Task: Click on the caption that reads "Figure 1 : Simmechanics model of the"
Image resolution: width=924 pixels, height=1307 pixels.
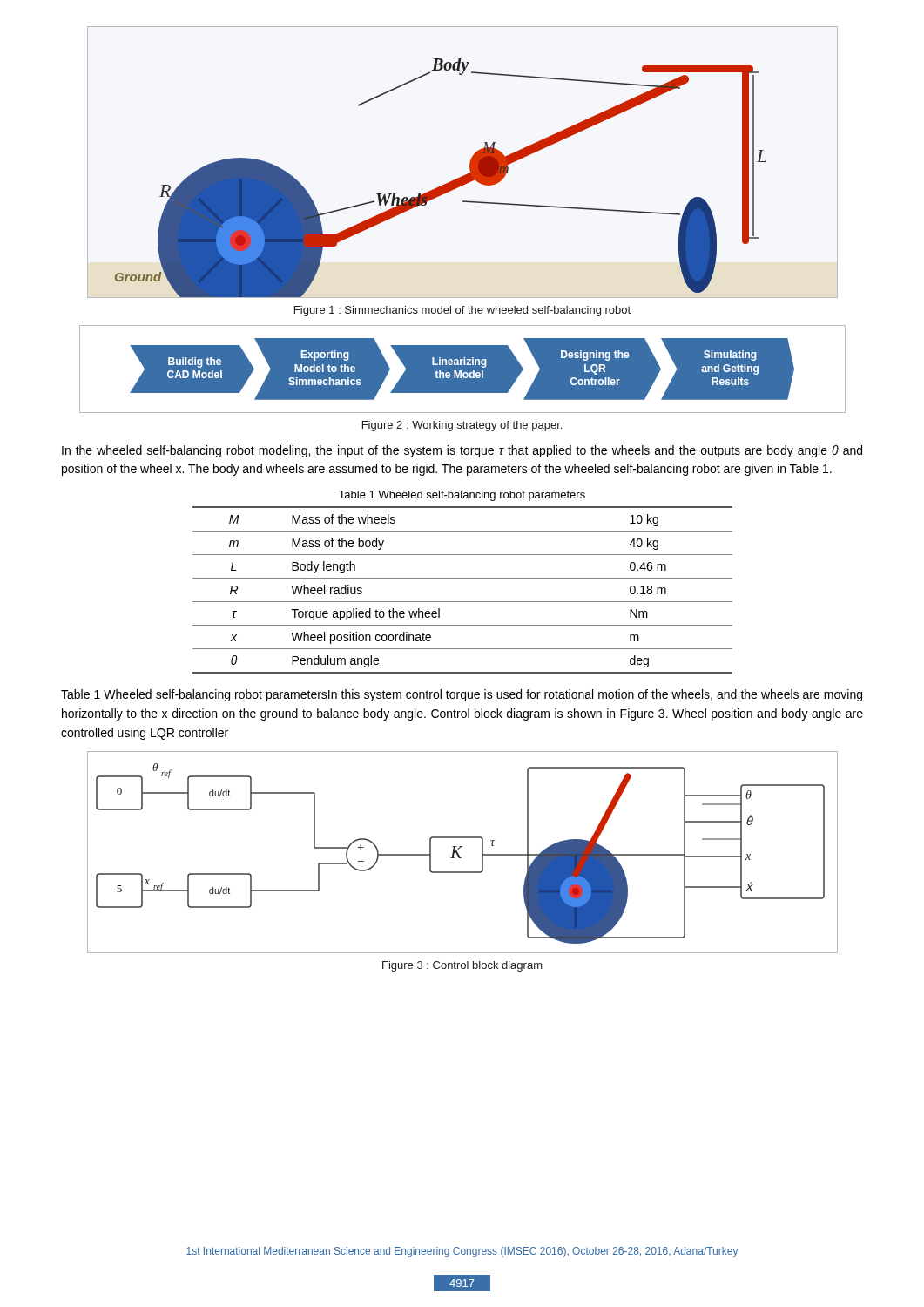Action: 462,310
